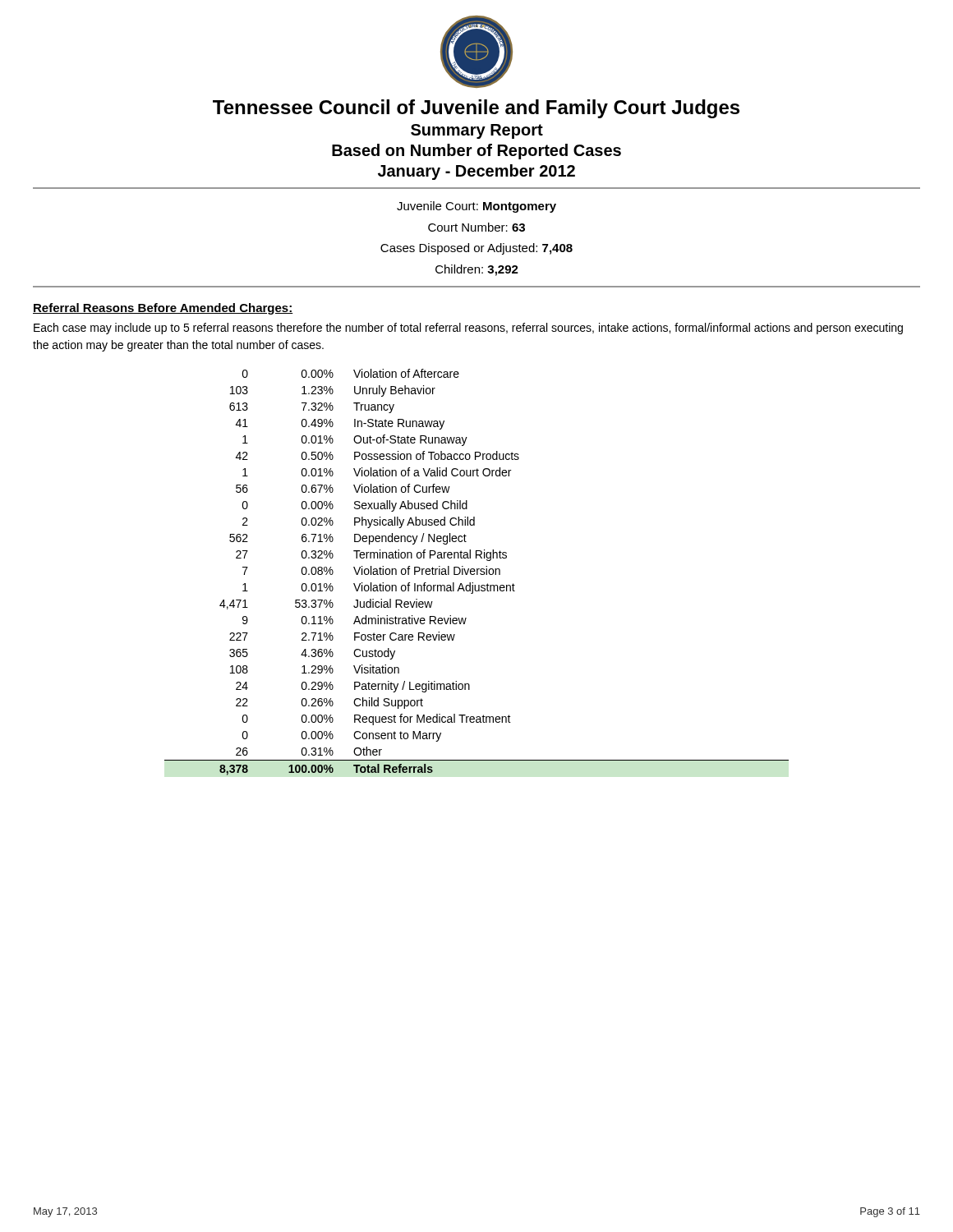The width and height of the screenshot is (953, 1232).
Task: Locate the element starting "Referral Reasons Before Amended Charges:"
Action: coord(163,308)
